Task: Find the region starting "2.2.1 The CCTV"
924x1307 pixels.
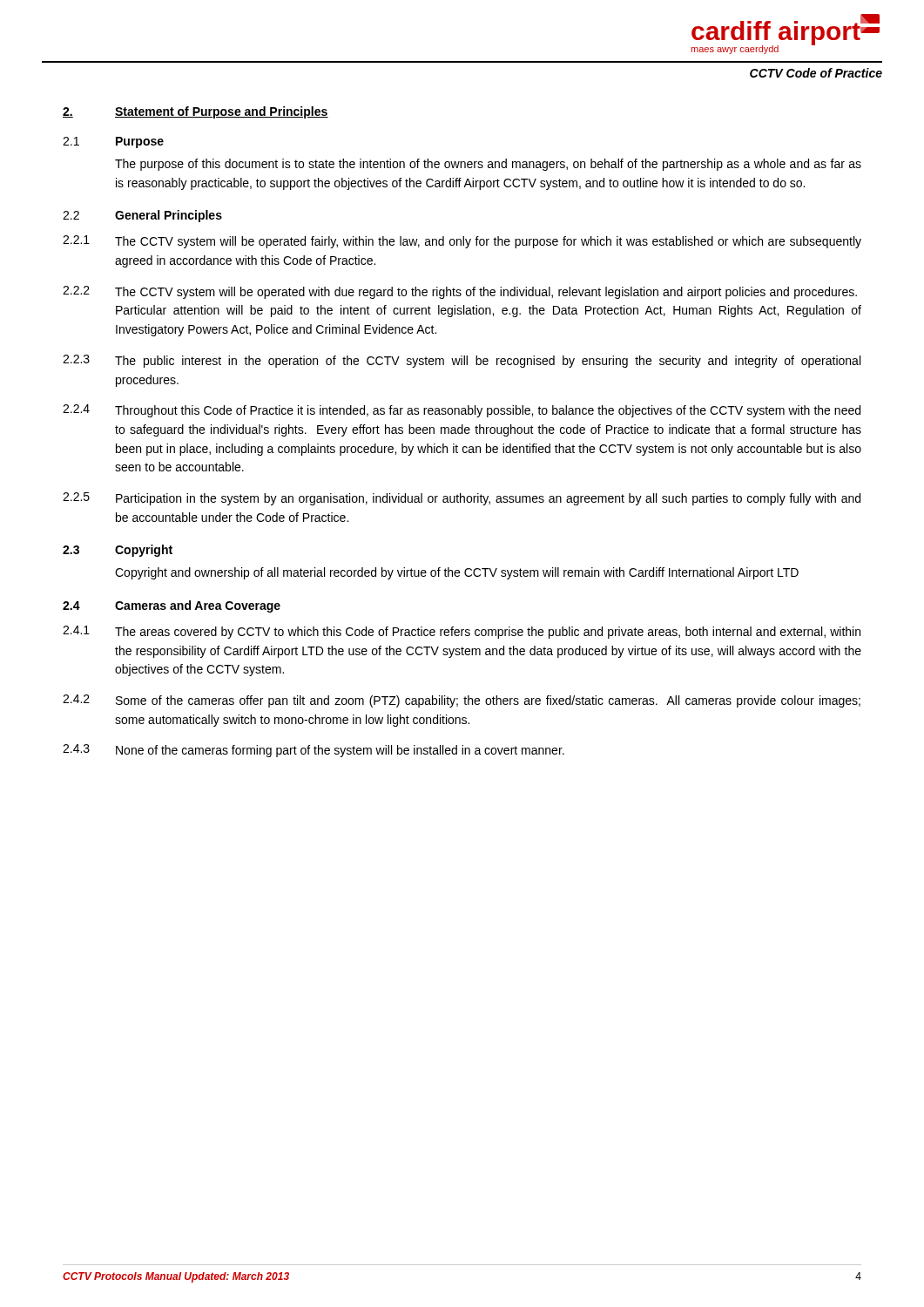Action: point(462,252)
